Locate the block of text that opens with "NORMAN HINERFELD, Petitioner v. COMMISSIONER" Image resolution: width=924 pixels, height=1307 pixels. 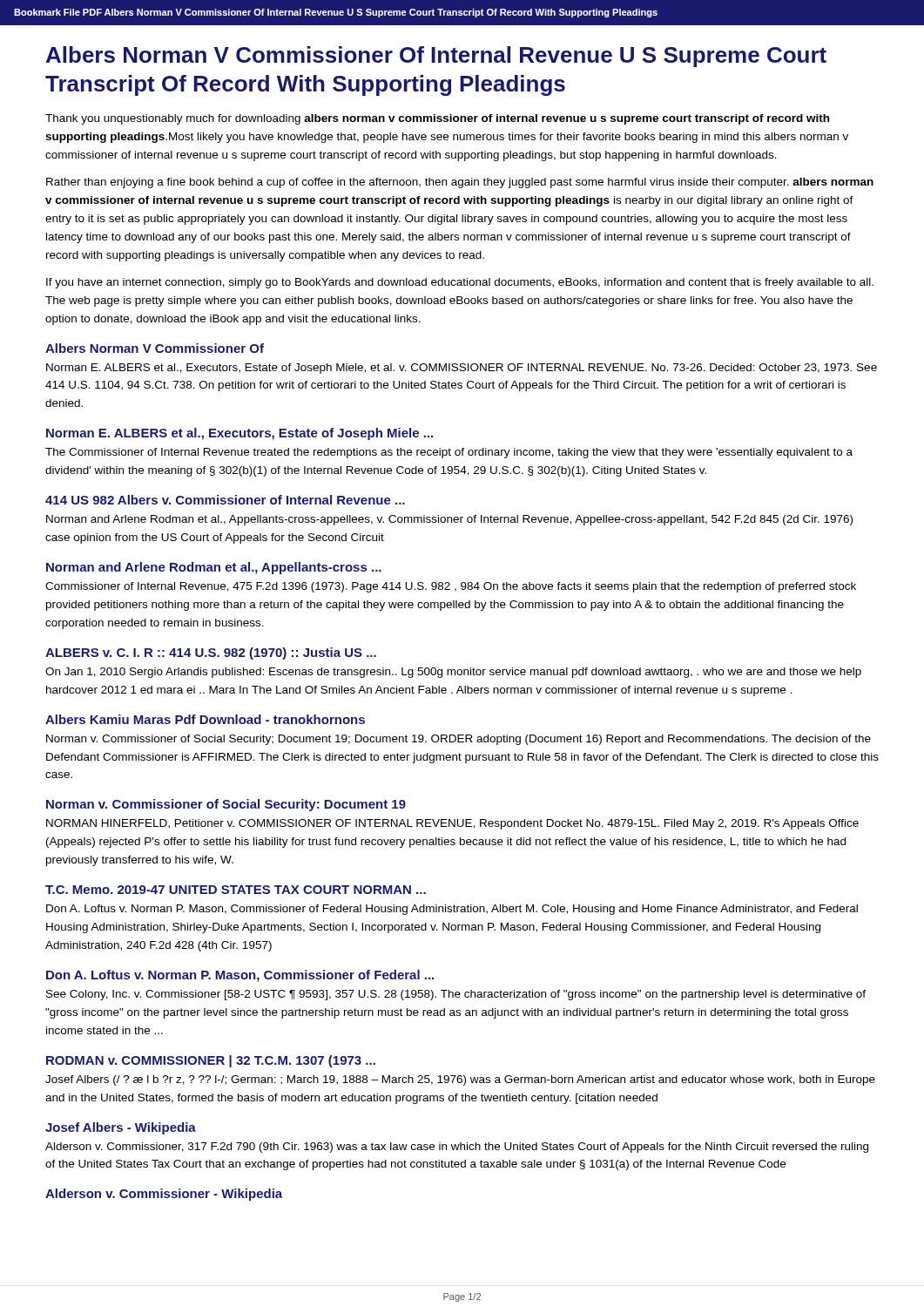coord(452,842)
